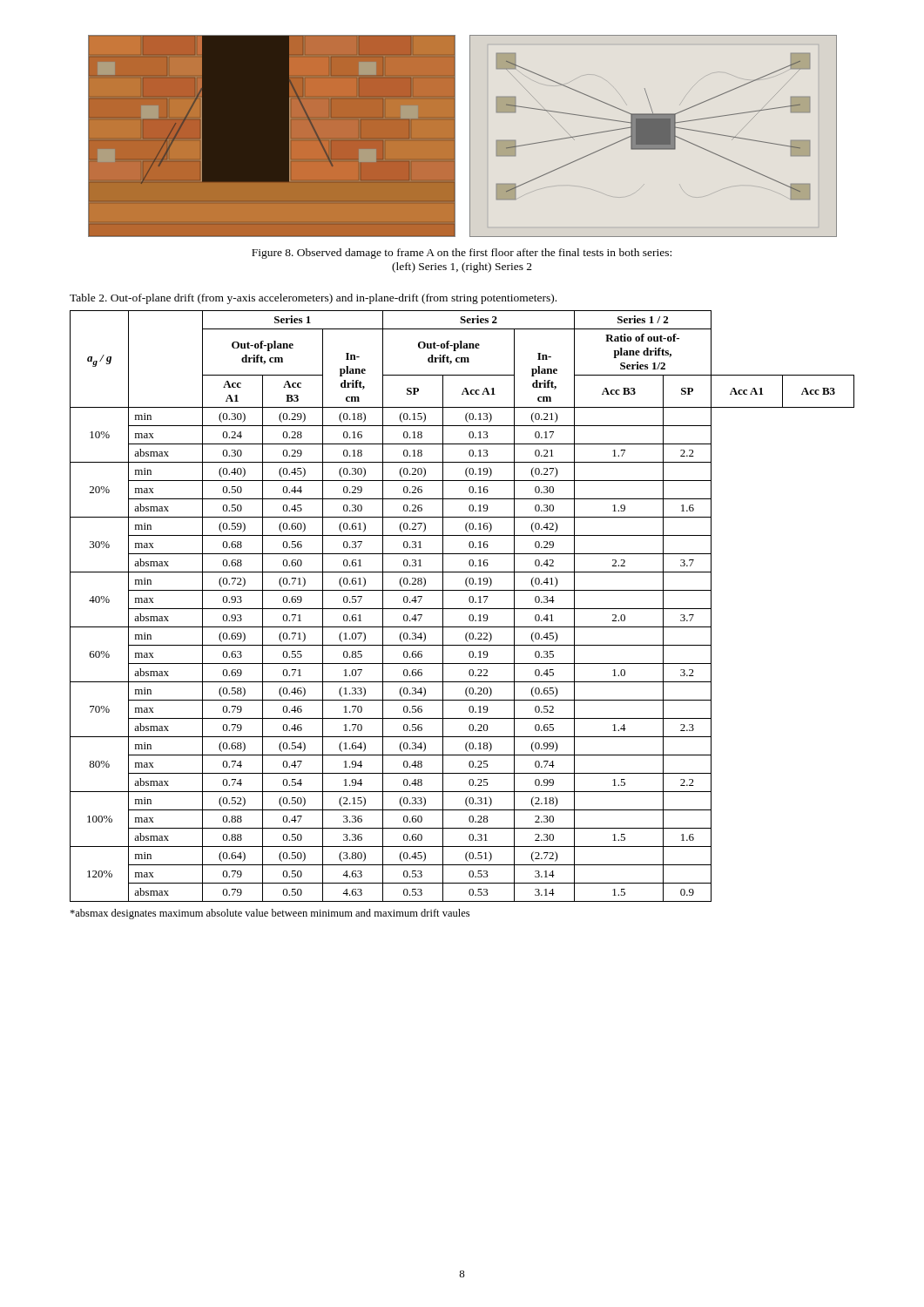Select the footnote with the text "absmax designates maximum absolute value between minimum and"
924x1307 pixels.
coord(270,913)
